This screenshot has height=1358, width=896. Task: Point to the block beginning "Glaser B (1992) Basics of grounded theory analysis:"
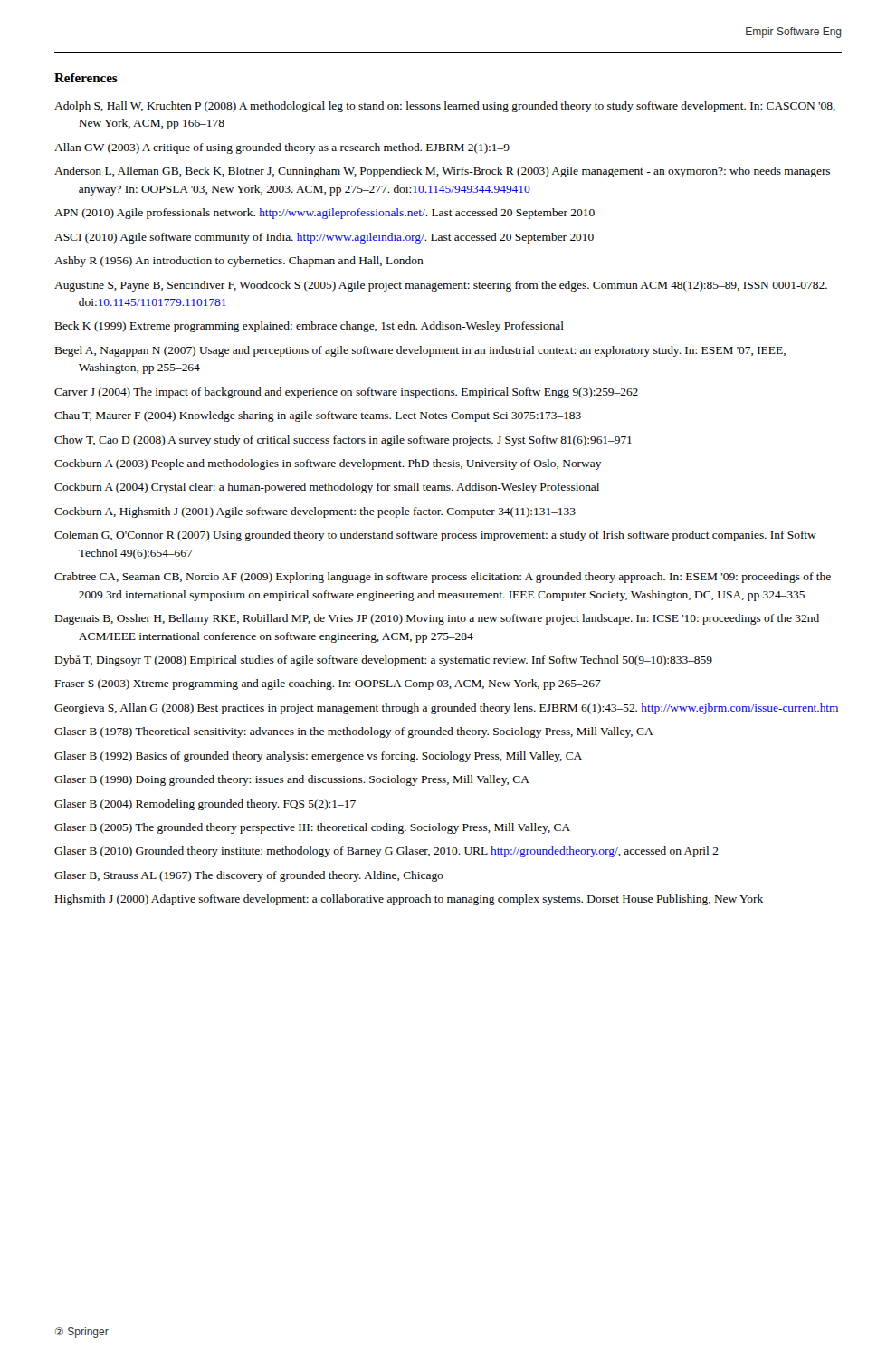click(318, 755)
